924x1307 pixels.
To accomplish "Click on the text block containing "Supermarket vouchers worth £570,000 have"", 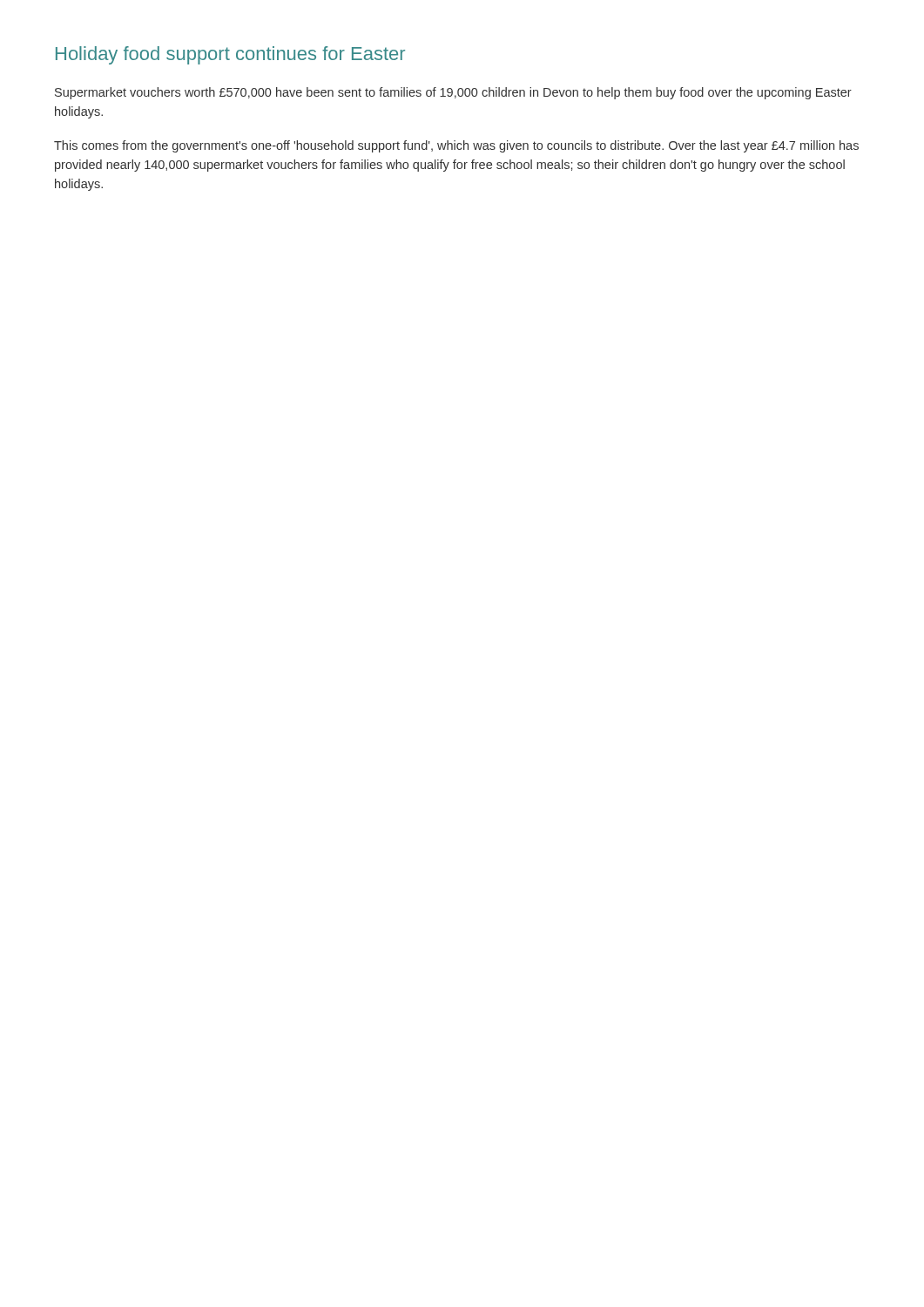I will point(453,102).
